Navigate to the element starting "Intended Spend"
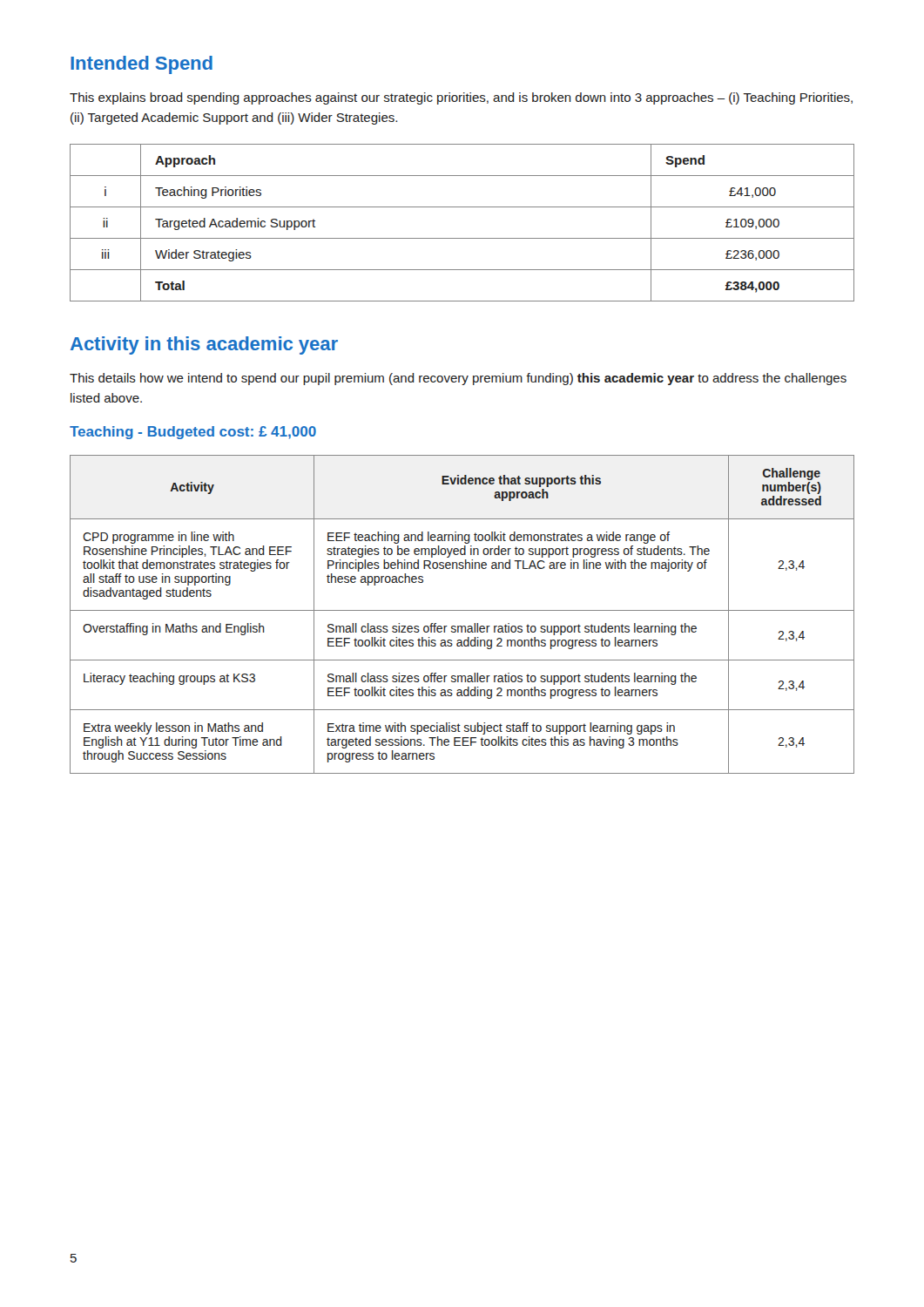Viewport: 924px width, 1307px height. 142,65
